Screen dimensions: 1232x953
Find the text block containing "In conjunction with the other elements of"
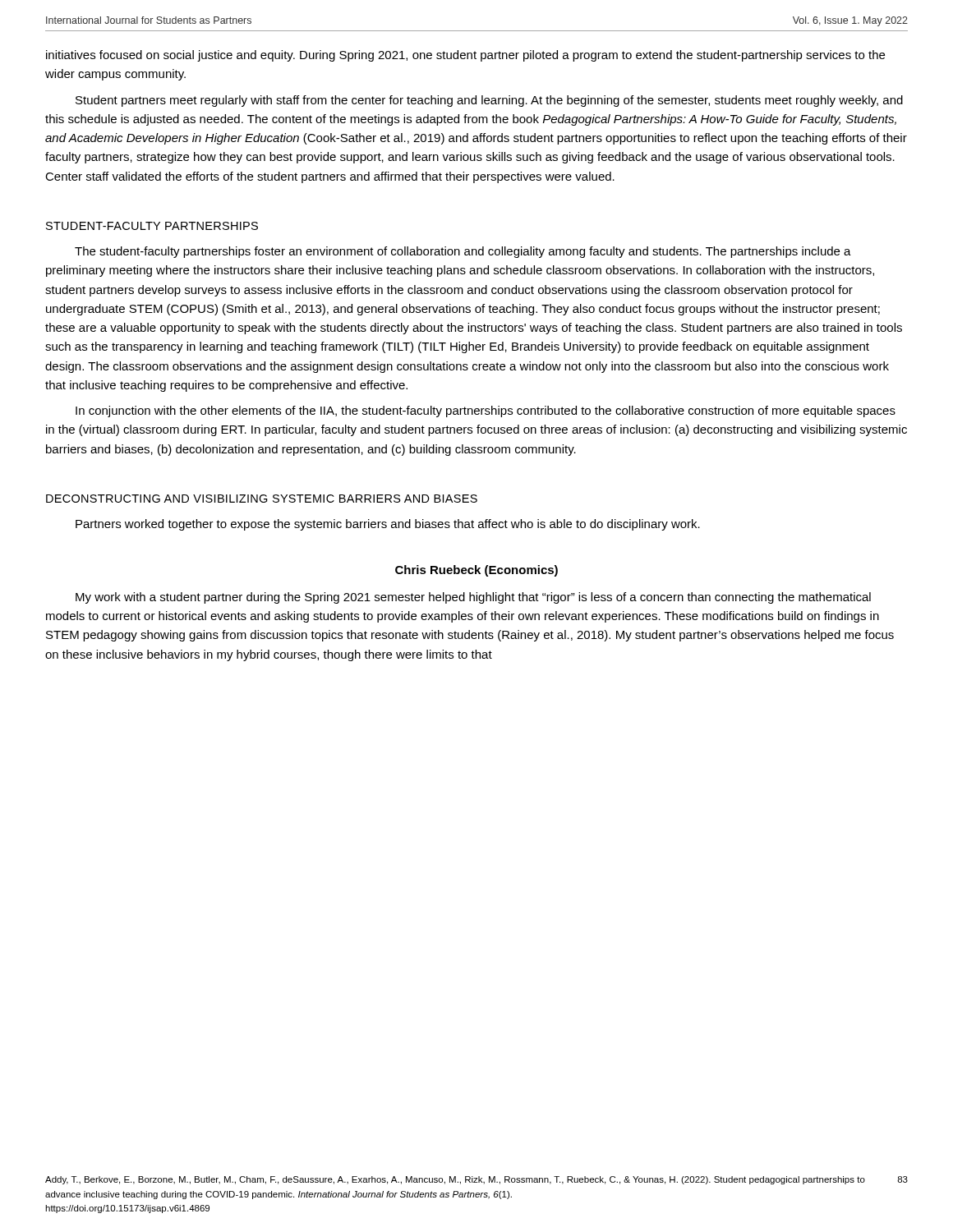476,430
